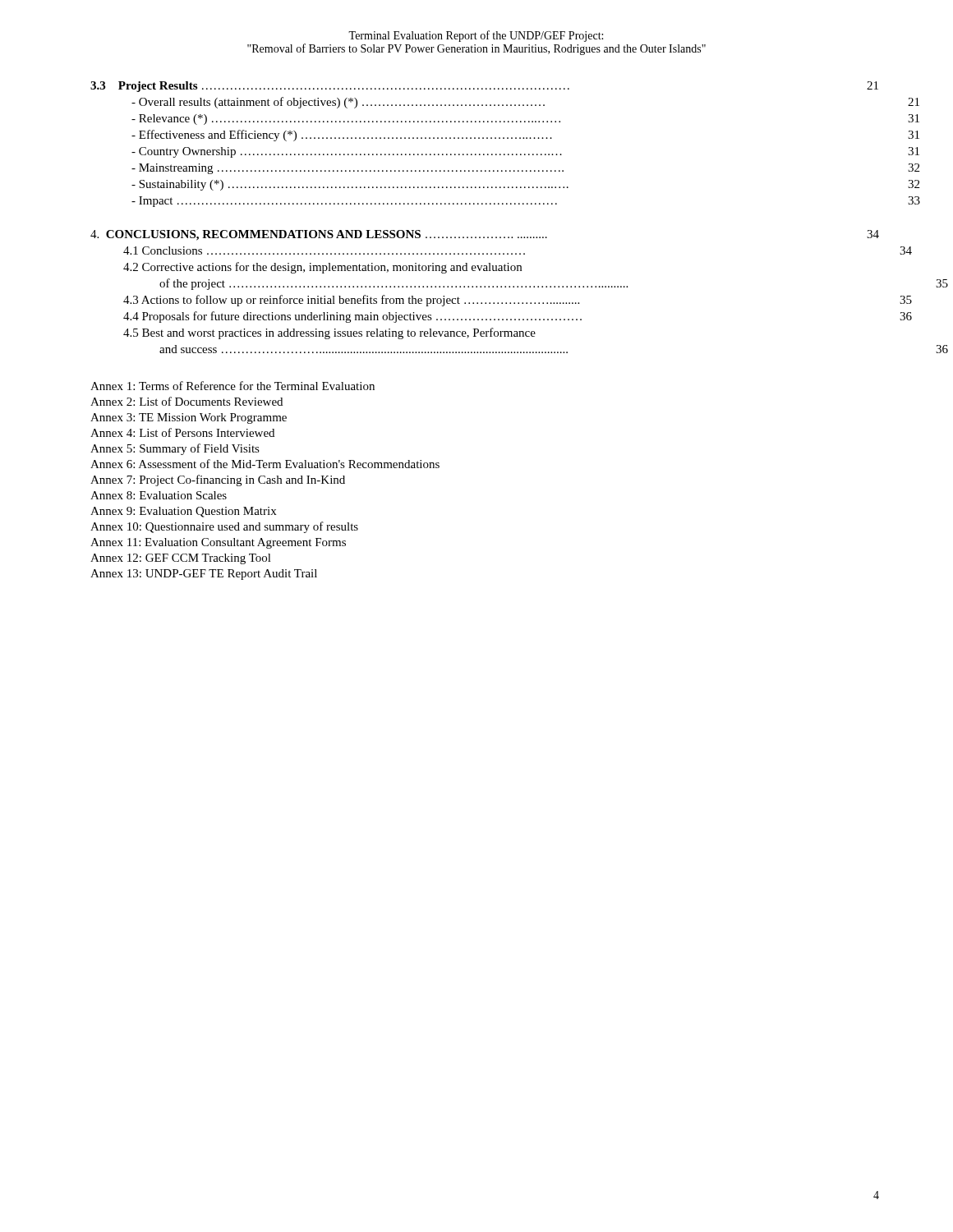Click on the list item with the text "Annex 3: TE Mission Work"
Viewport: 953px width, 1232px height.
(x=189, y=418)
